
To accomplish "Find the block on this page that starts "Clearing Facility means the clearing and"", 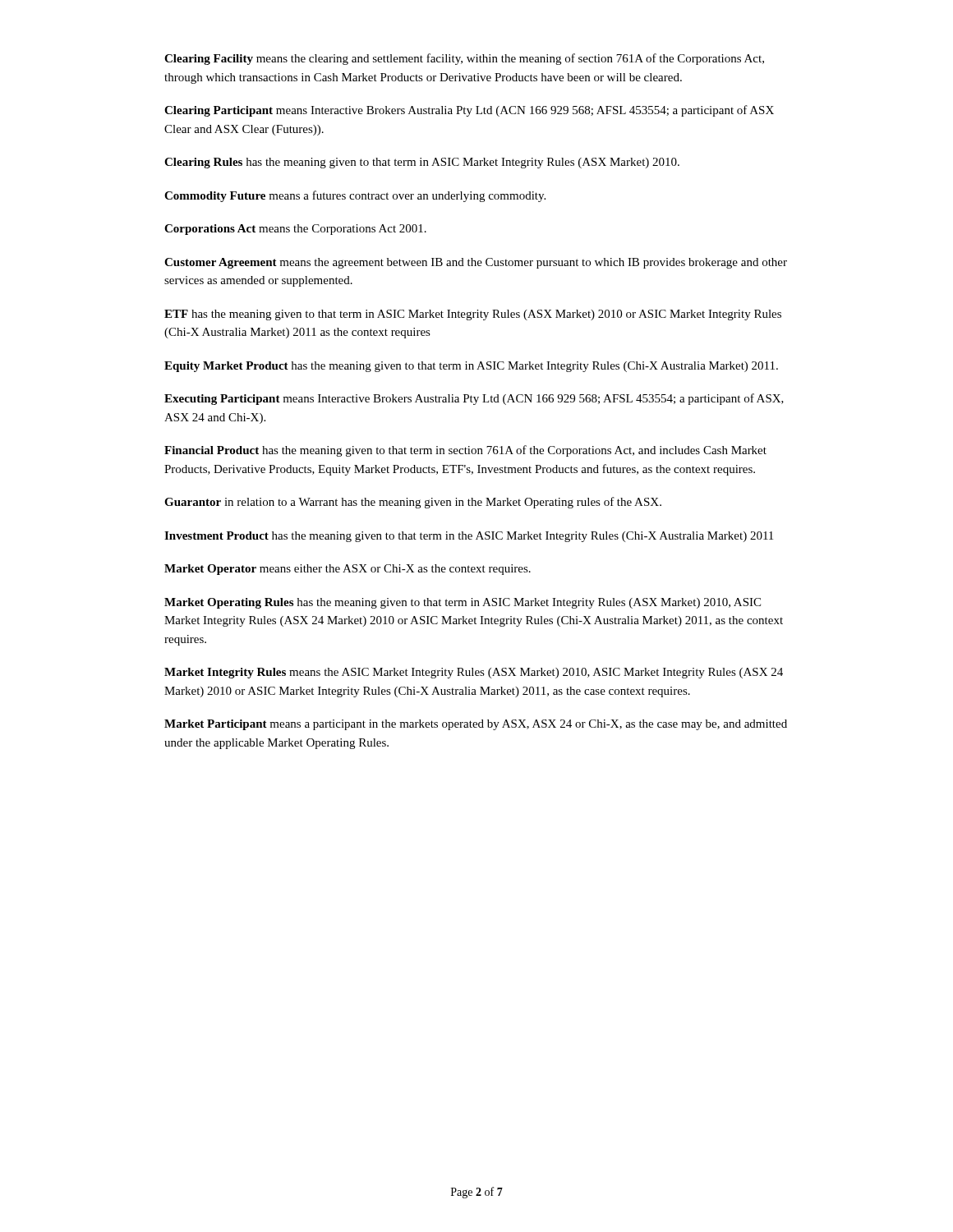I will (465, 68).
